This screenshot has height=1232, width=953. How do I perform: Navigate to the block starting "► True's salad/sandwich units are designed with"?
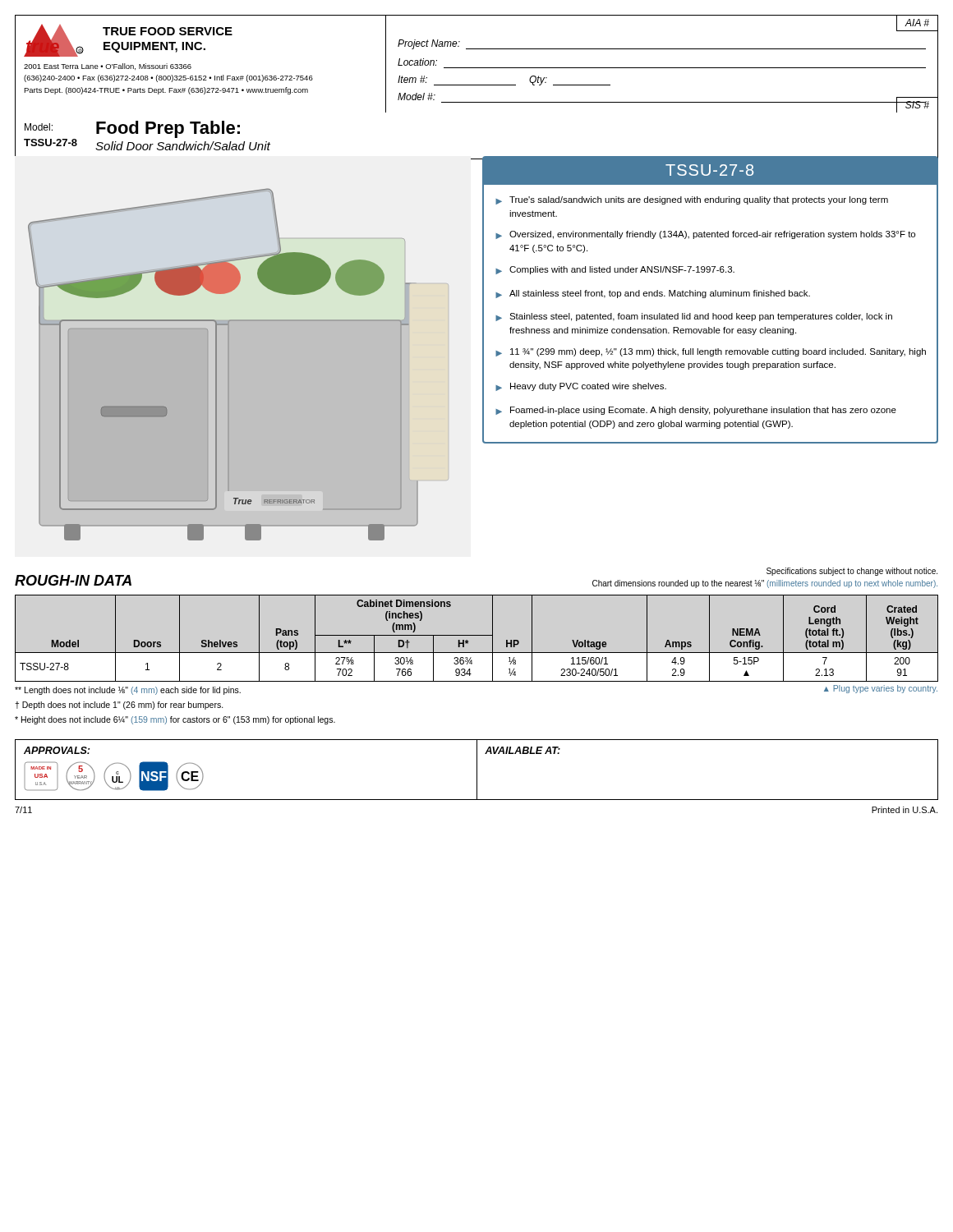click(x=710, y=207)
